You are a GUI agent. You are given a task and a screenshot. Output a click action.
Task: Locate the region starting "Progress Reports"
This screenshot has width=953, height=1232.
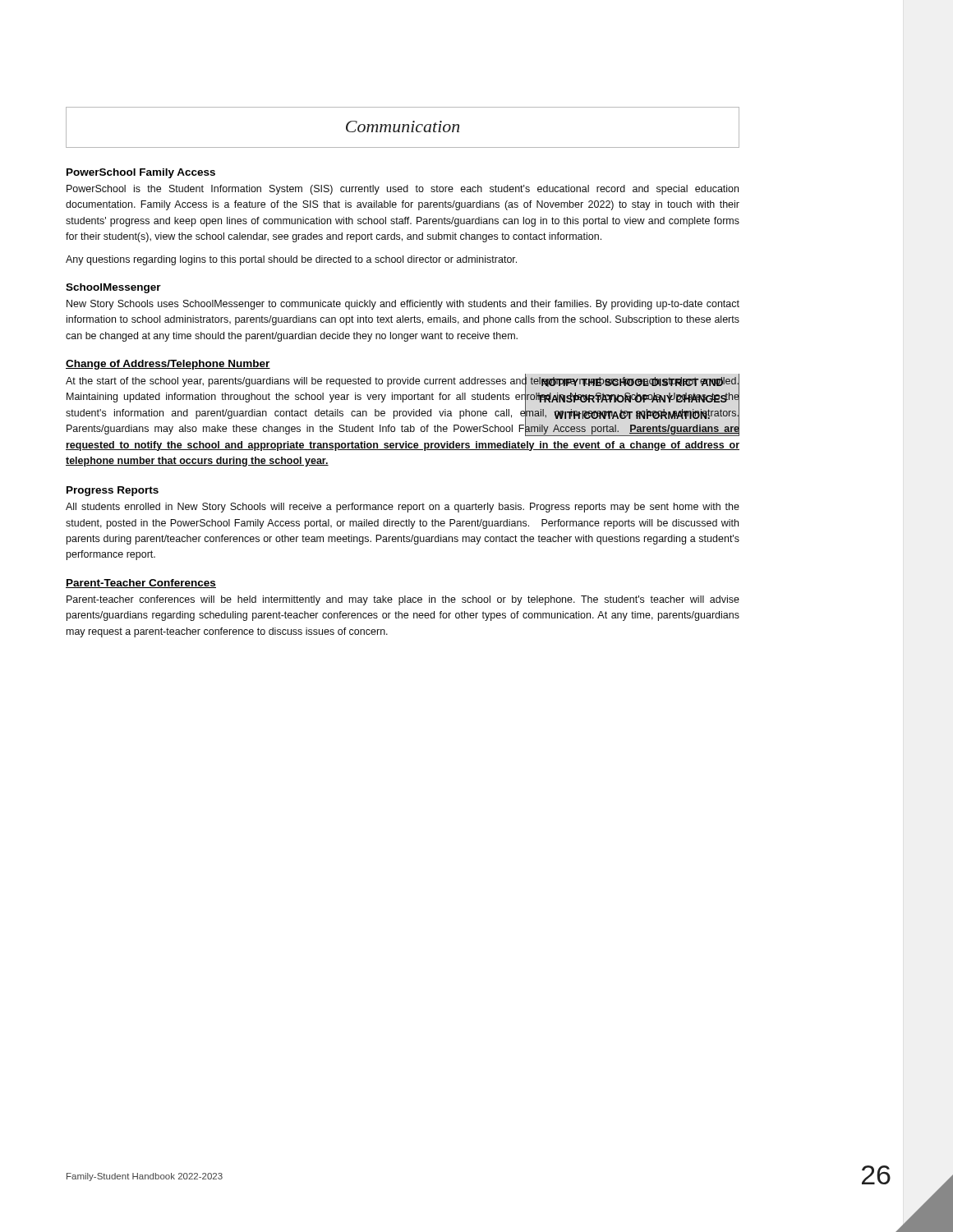click(112, 490)
